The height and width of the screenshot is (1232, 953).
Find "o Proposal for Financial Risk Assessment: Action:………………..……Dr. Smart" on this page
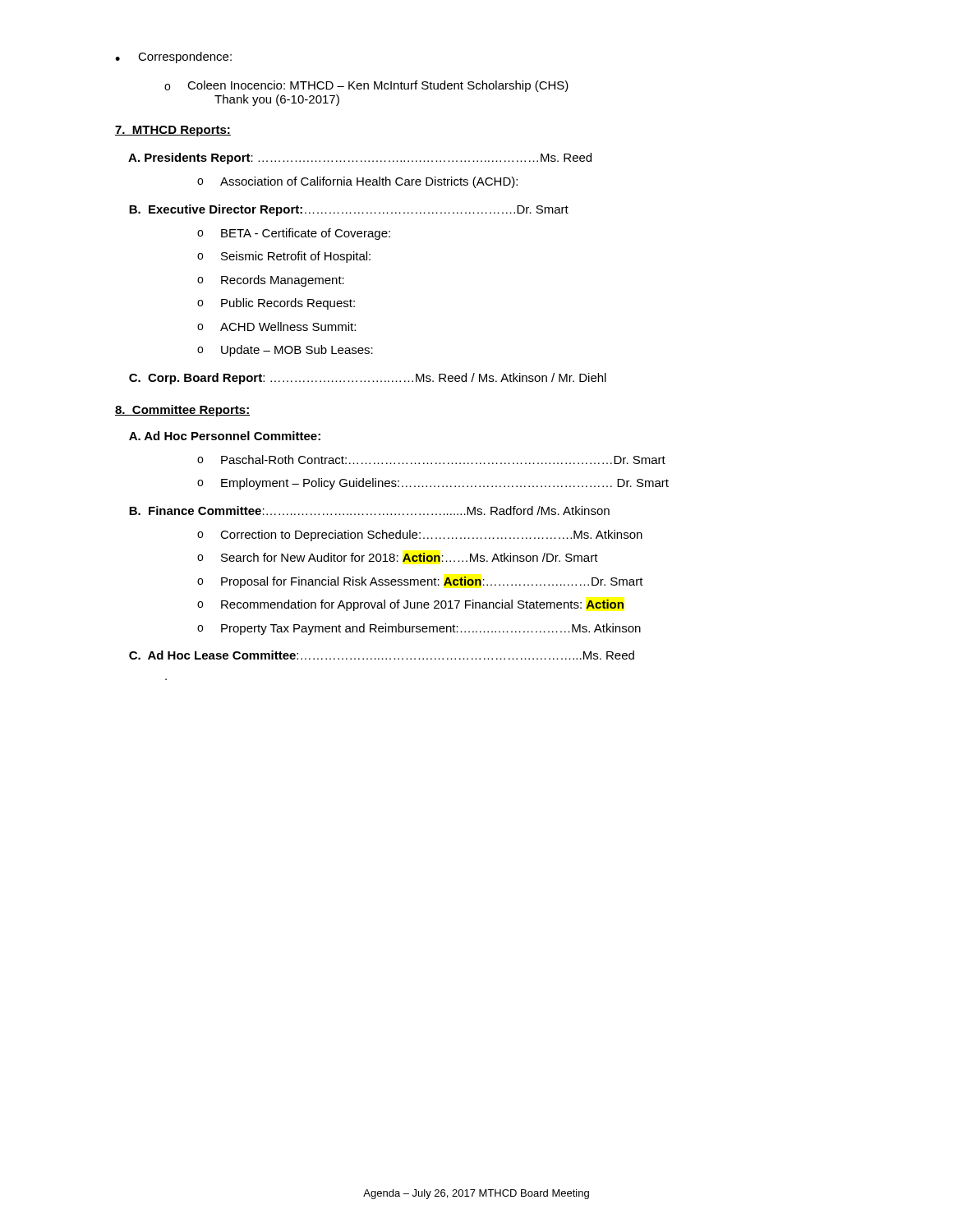[x=420, y=582]
